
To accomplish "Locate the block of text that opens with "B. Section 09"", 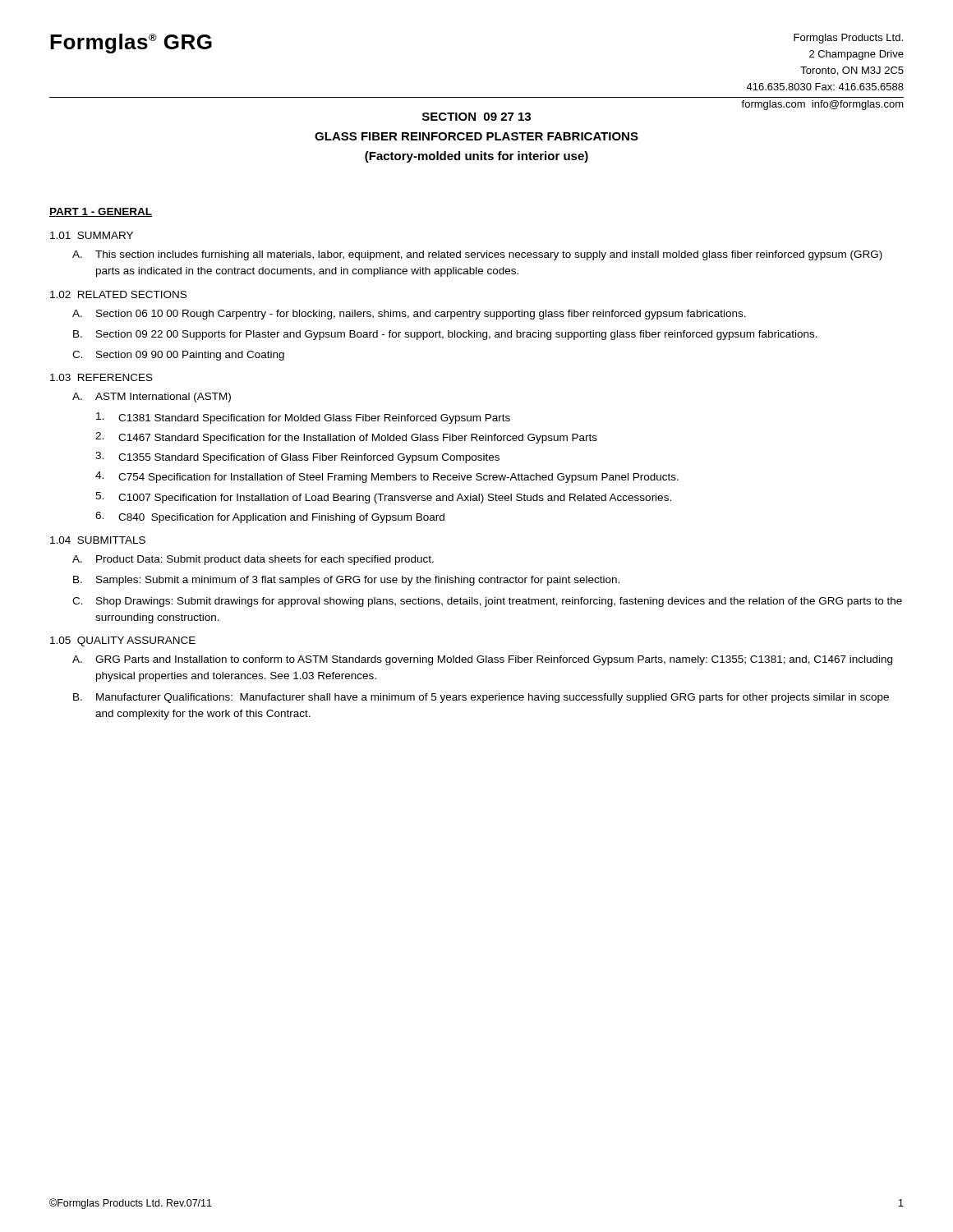I will point(488,334).
